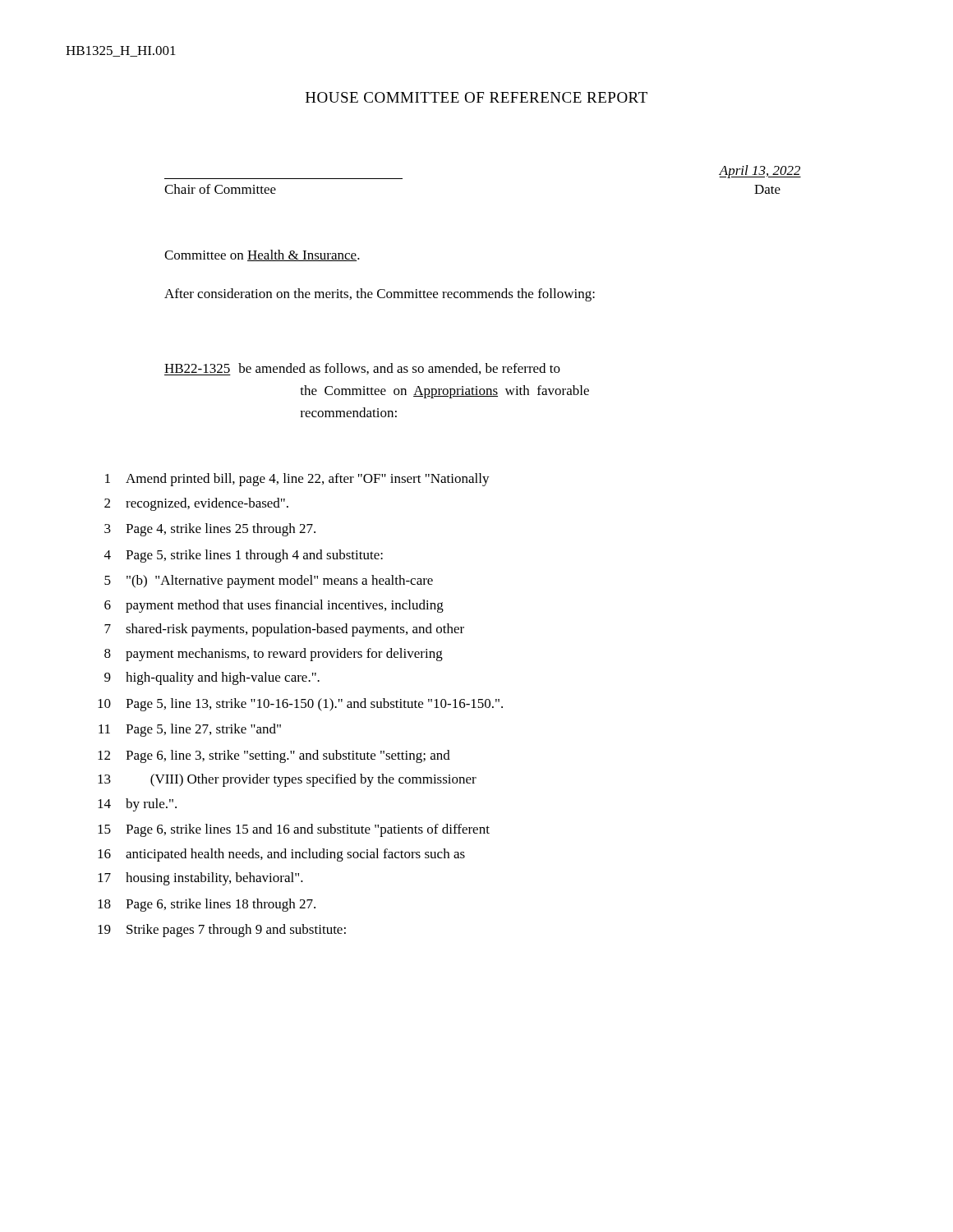Find the block on this page that starts "After consideration on"
953x1232 pixels.
[380, 294]
